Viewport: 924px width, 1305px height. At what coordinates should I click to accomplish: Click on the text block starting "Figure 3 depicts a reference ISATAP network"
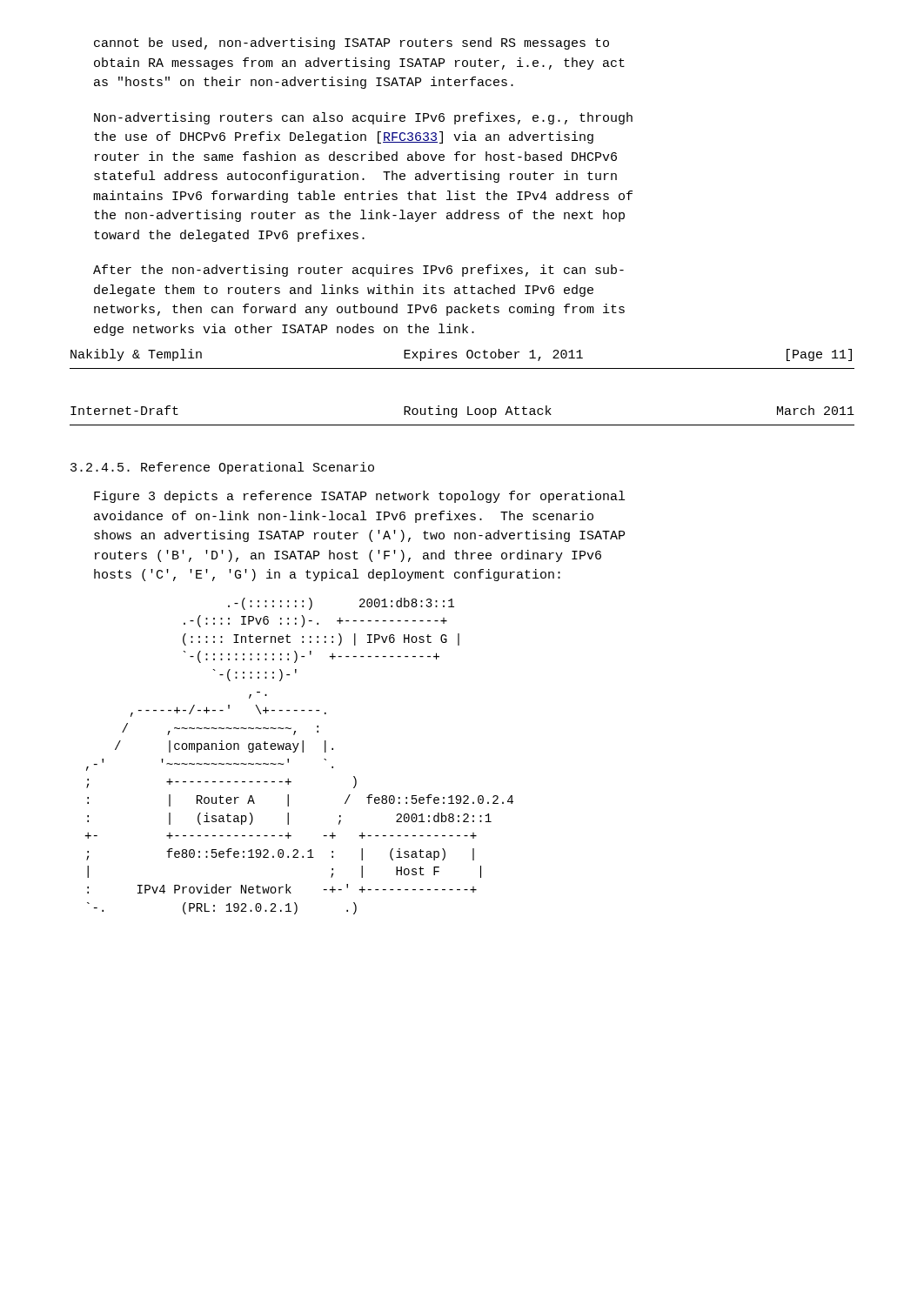coord(348,536)
